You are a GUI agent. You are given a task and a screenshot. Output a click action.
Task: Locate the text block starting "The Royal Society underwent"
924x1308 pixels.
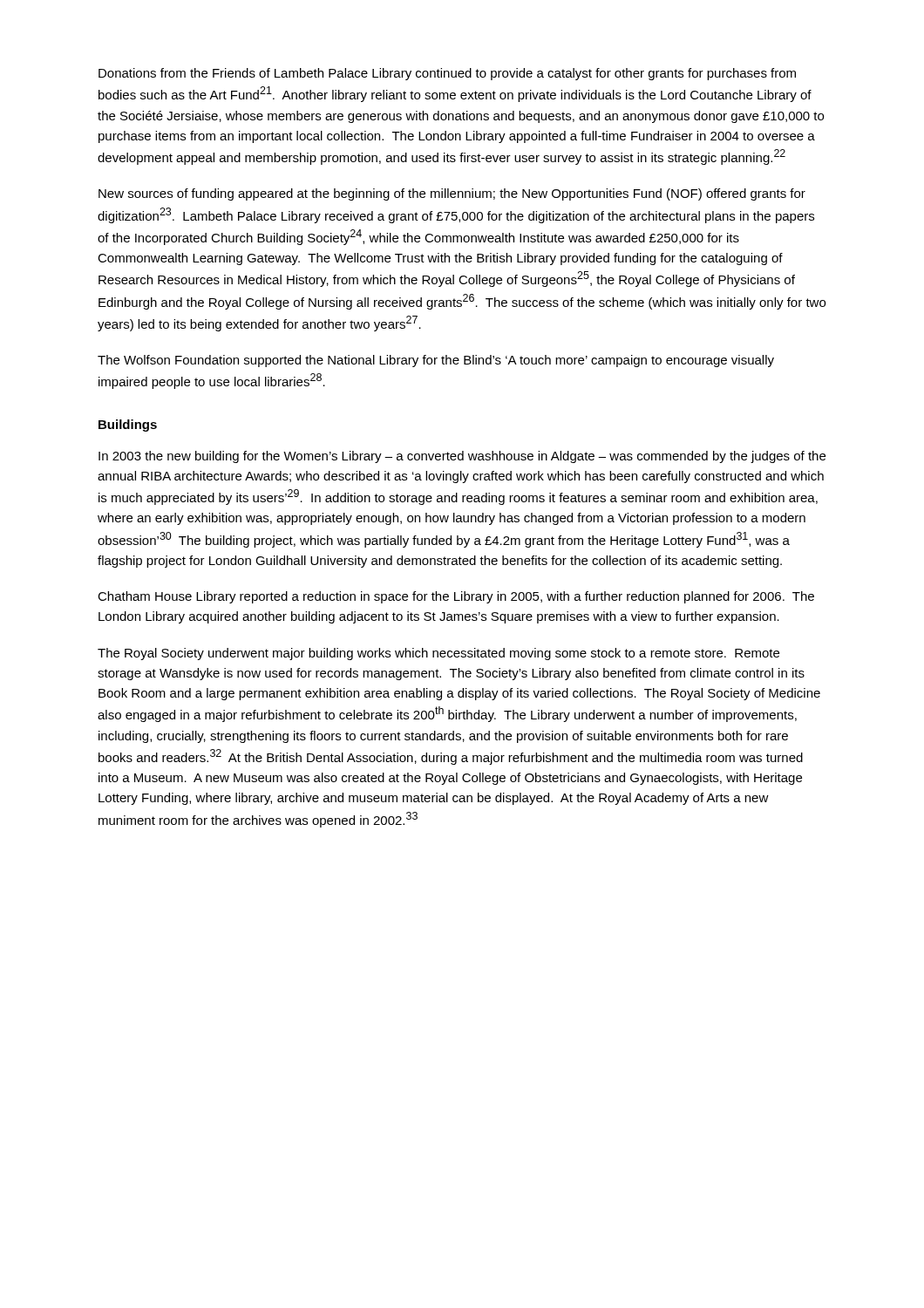pyautogui.click(x=459, y=736)
